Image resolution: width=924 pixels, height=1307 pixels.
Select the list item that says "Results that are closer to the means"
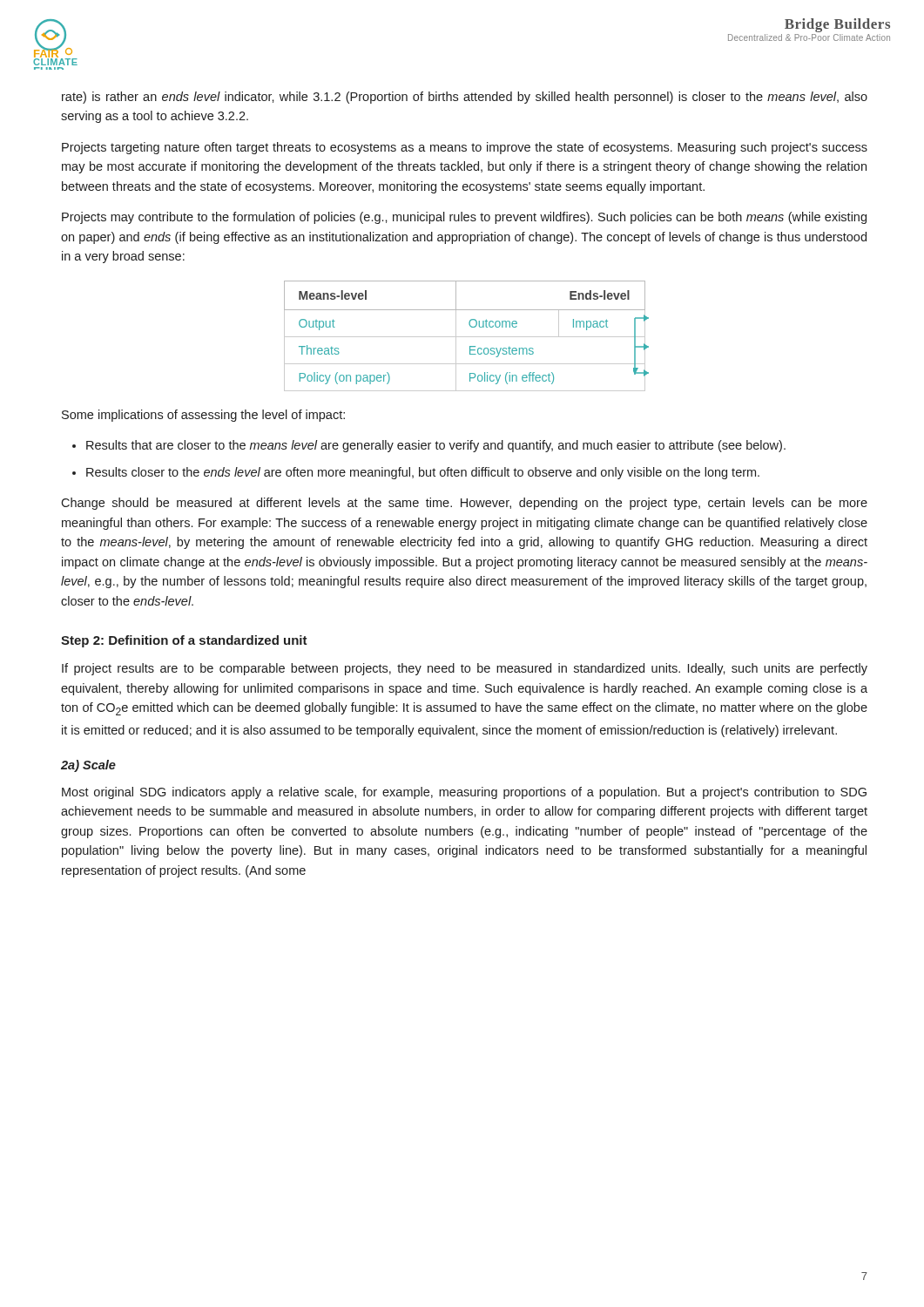tap(436, 445)
